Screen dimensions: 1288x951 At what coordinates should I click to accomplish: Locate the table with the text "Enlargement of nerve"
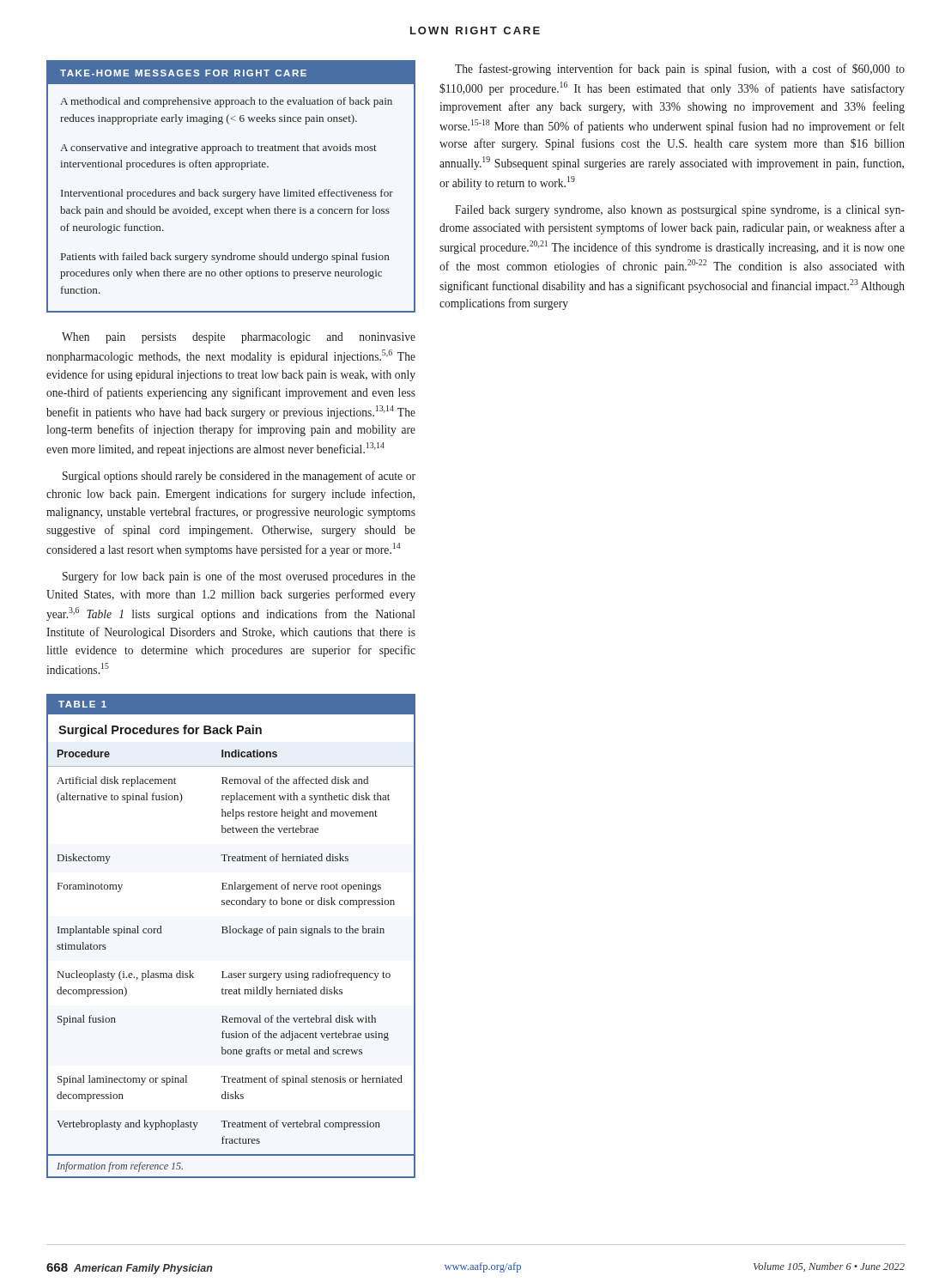(231, 960)
